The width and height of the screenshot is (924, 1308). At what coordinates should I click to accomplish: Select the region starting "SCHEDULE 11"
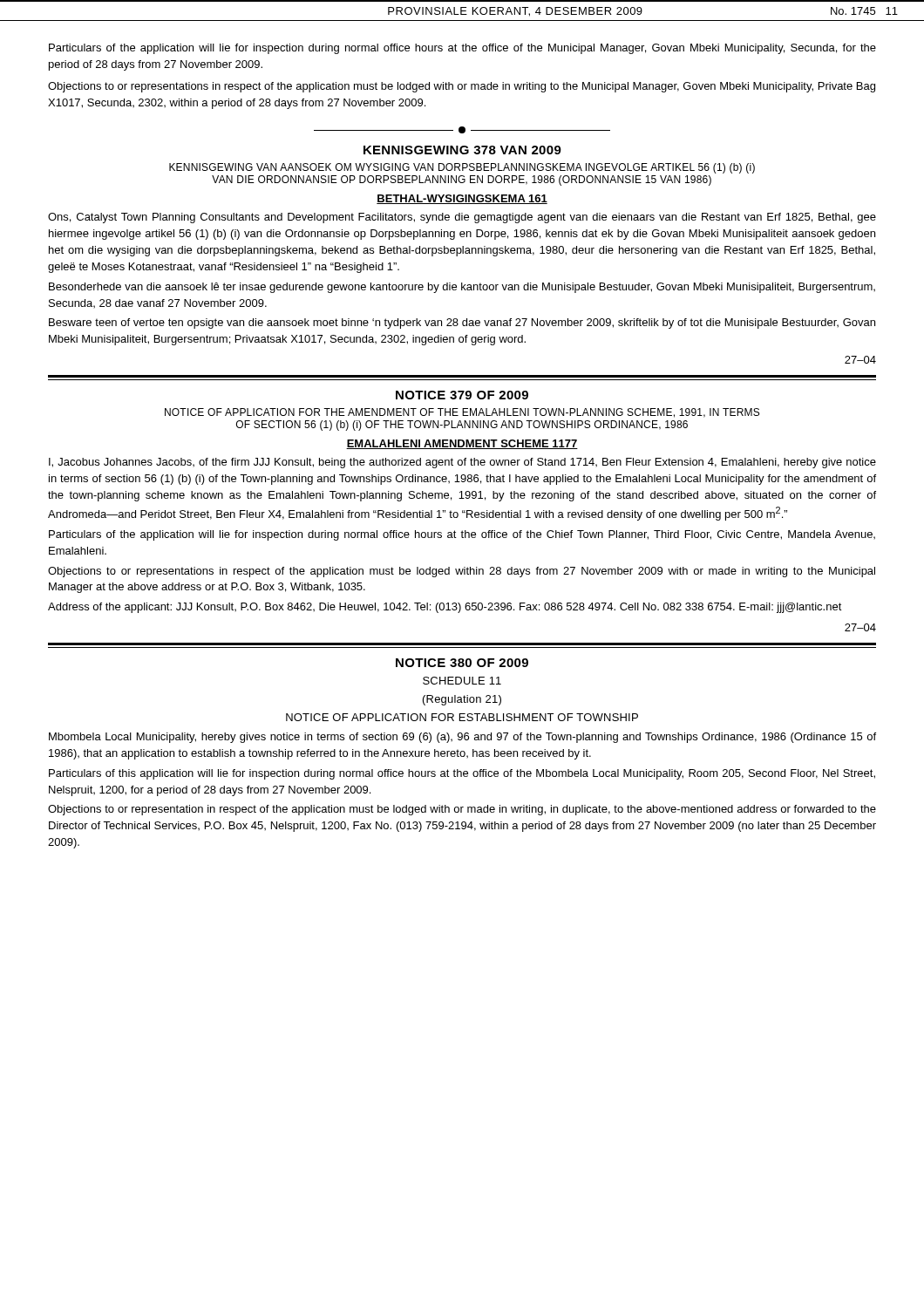point(462,681)
